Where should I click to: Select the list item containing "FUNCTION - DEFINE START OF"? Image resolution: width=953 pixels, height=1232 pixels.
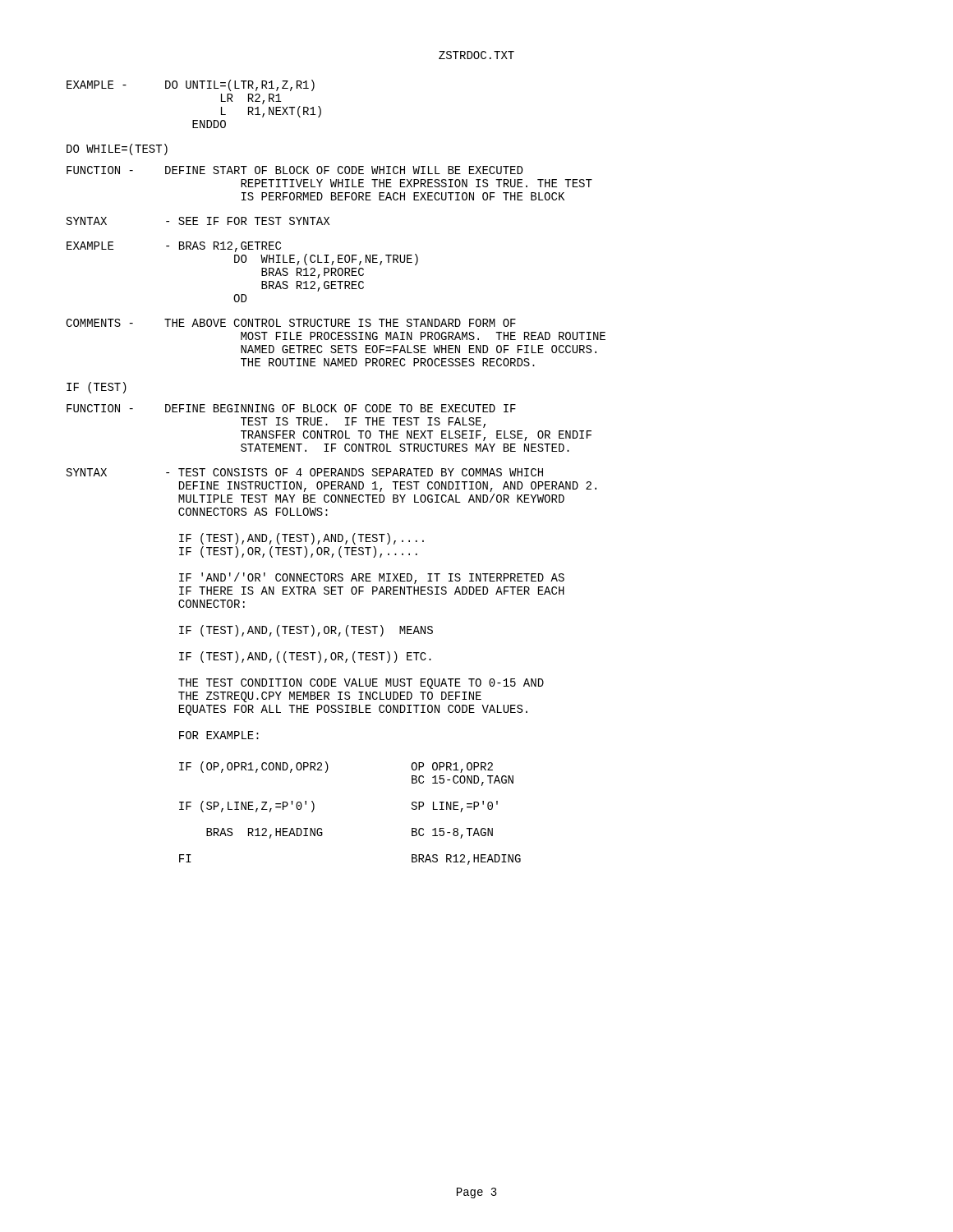pyautogui.click(x=476, y=184)
